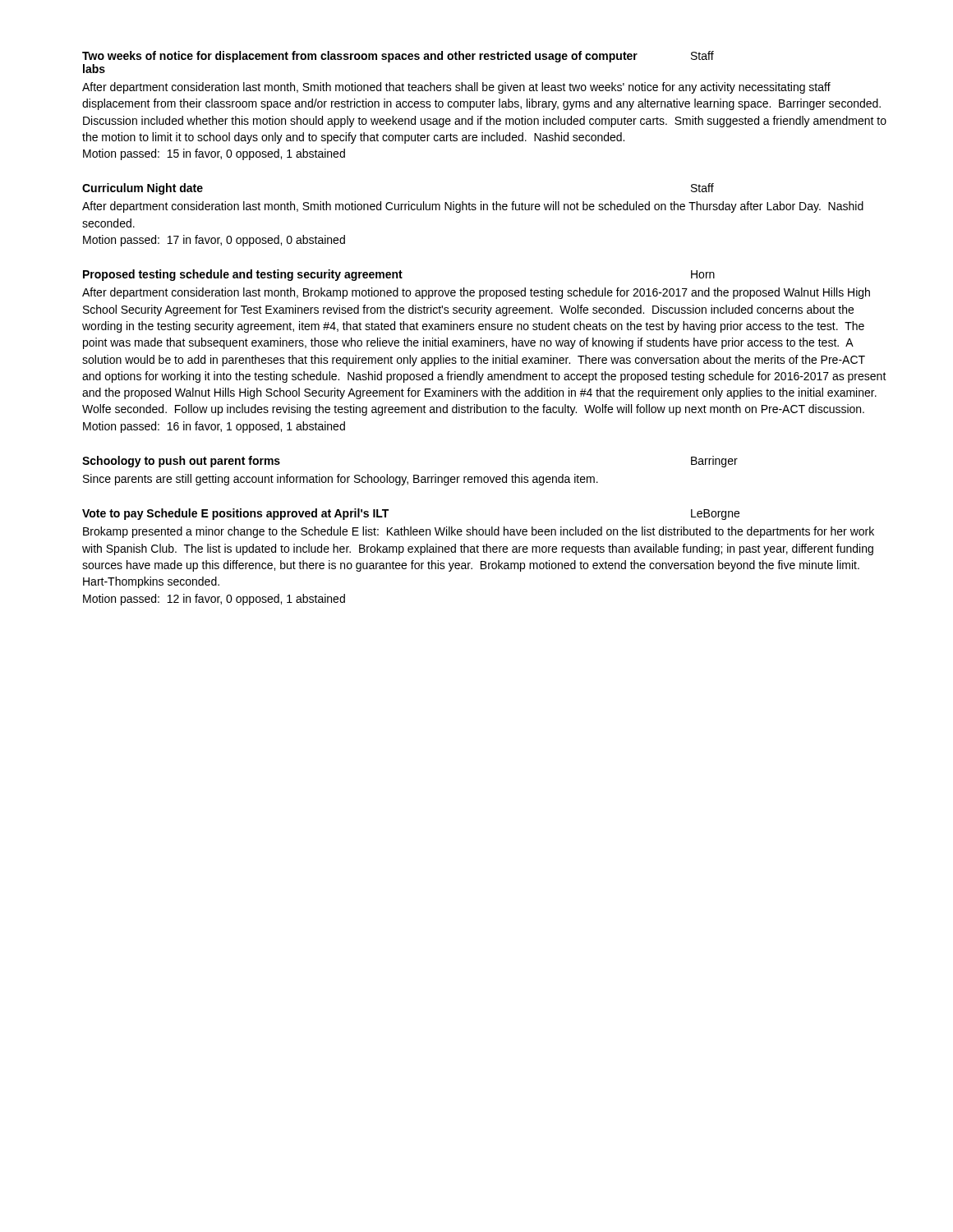Where is the passage that starts "After department consideration last month, Brokamp motioned"?

484,359
